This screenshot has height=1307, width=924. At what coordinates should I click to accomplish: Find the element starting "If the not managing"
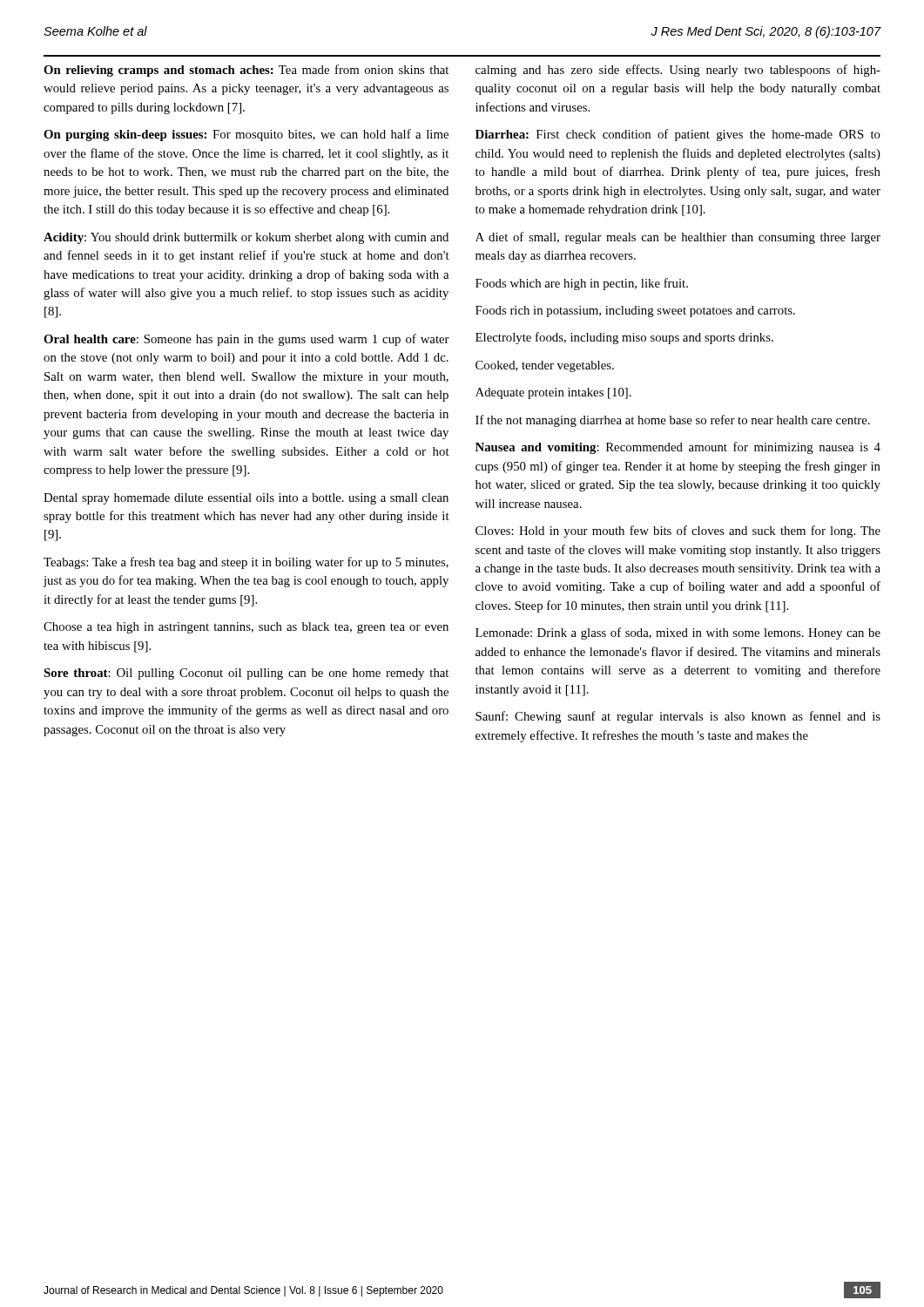pos(678,420)
